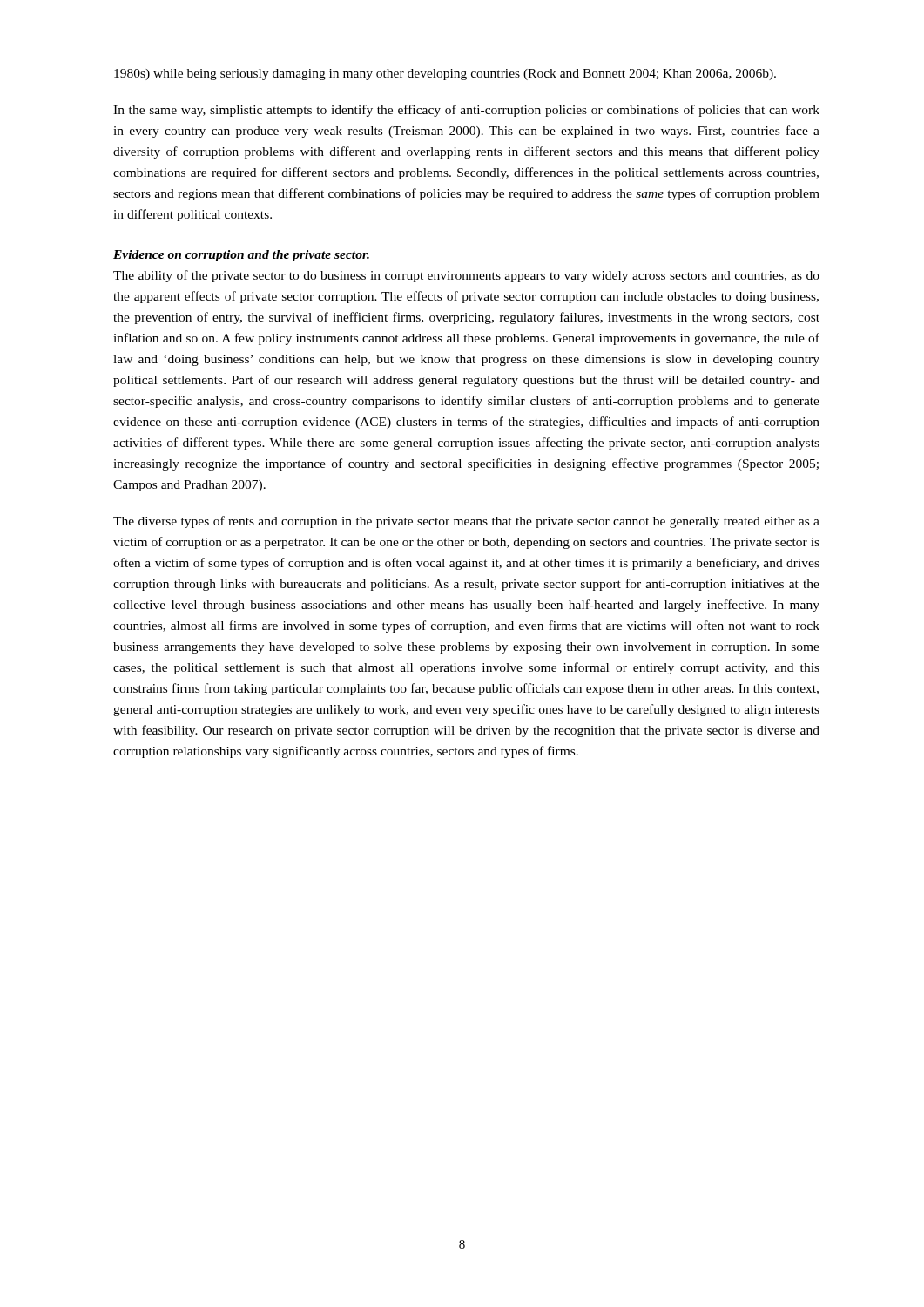Find the block on this page that starts "The diverse types of rents and"

[466, 636]
